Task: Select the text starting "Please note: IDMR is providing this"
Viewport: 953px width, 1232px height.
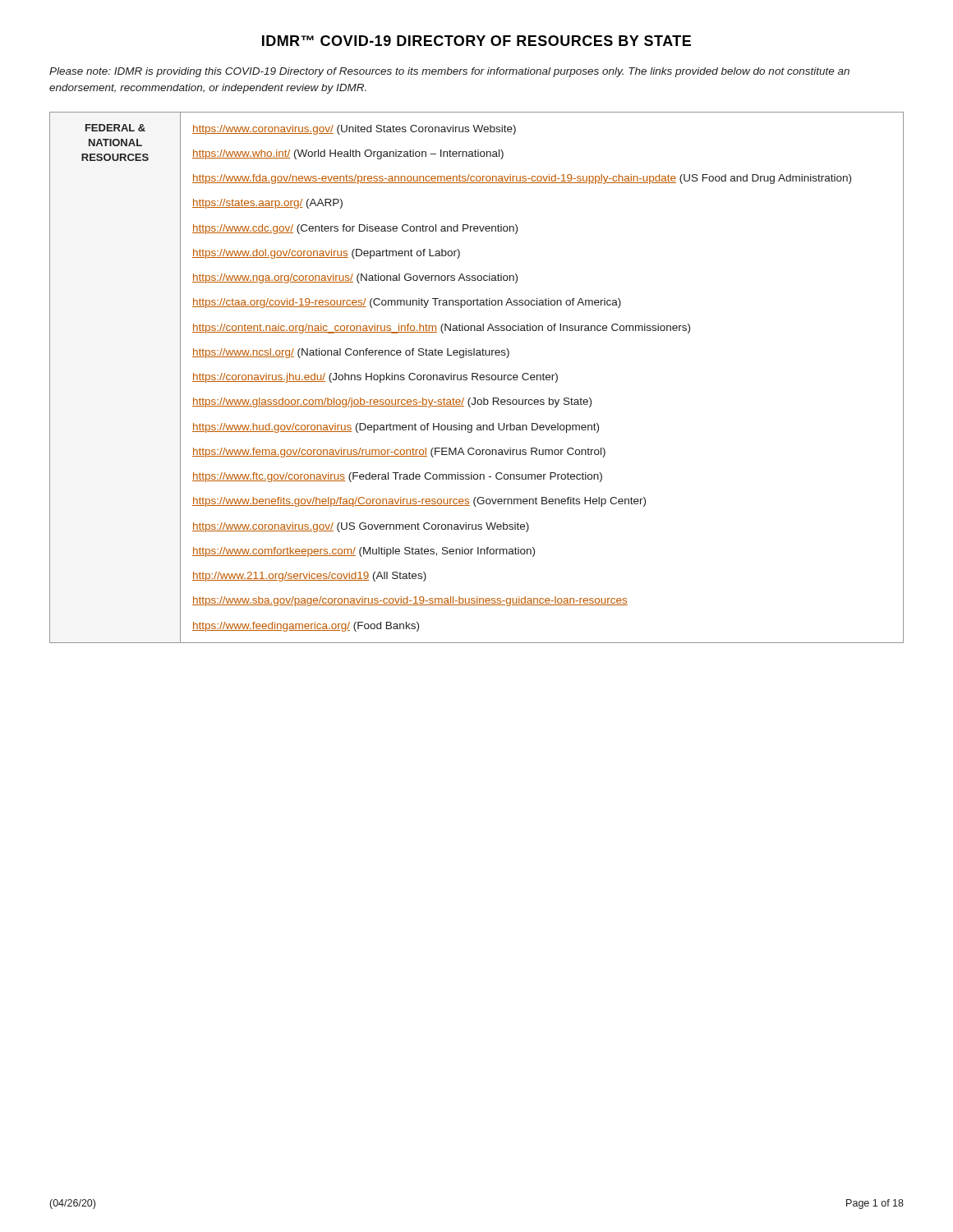Action: coord(450,79)
